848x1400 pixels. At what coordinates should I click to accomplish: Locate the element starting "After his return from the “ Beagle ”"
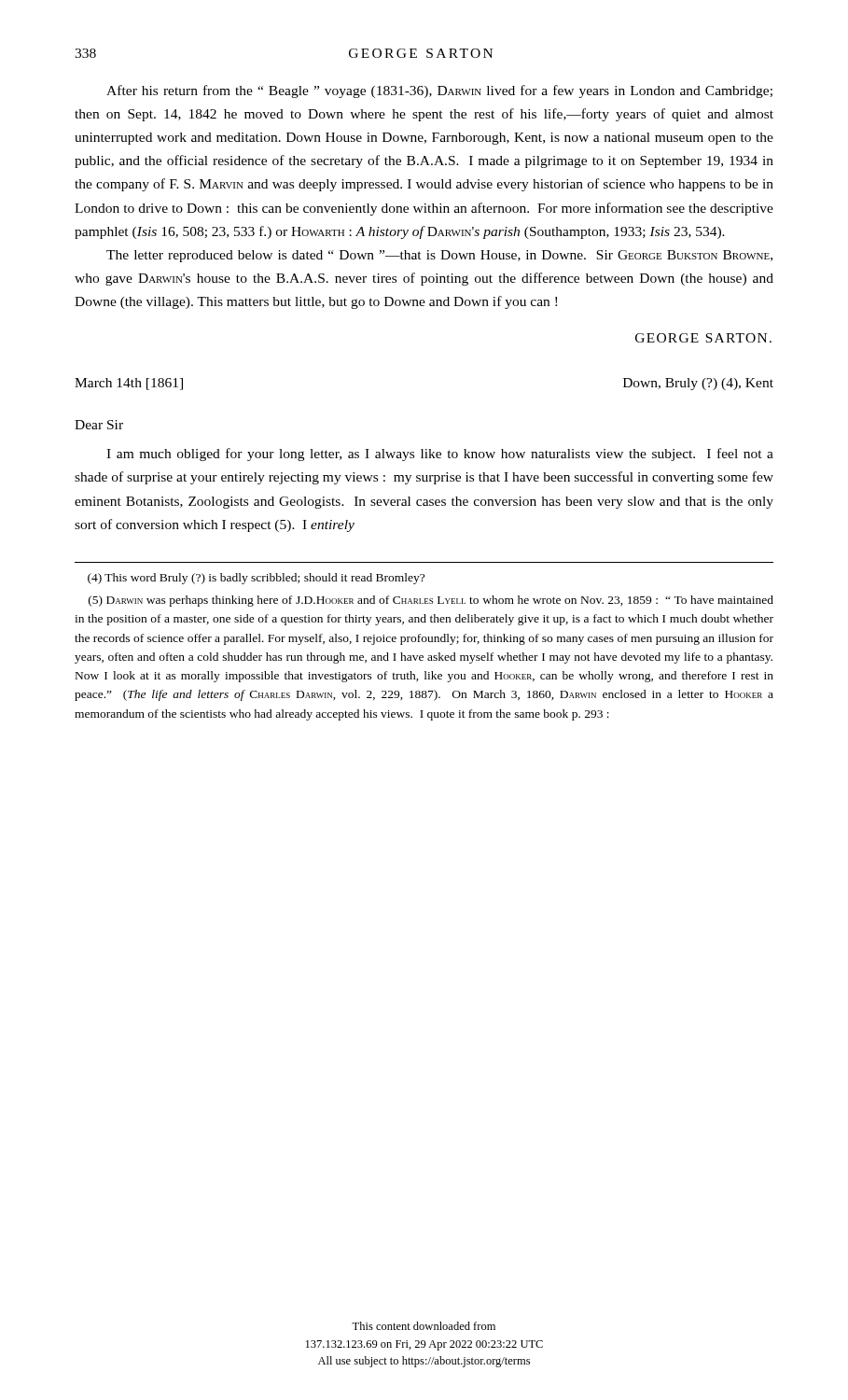click(x=424, y=160)
